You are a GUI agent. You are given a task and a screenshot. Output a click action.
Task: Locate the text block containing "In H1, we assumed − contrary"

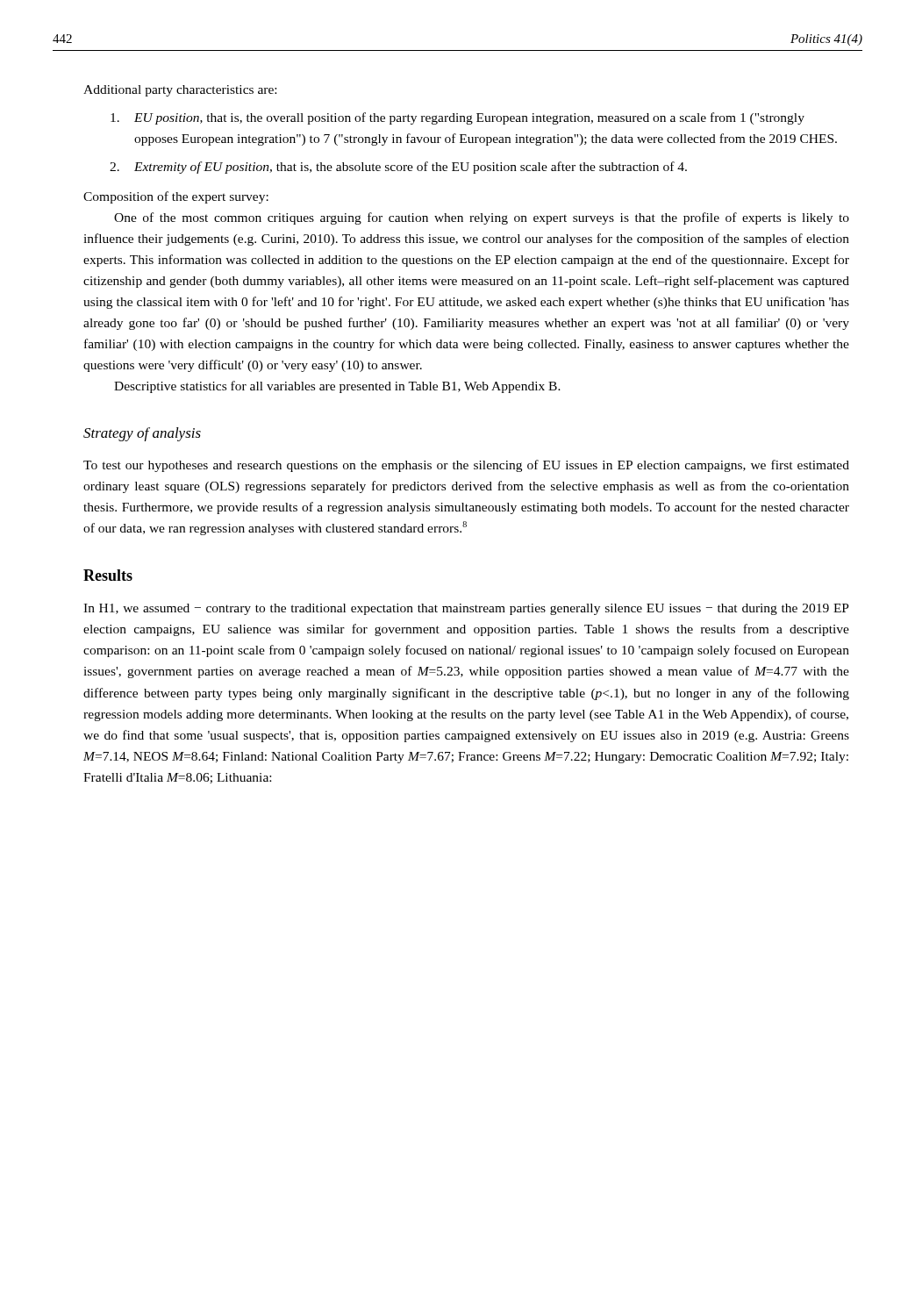(x=466, y=692)
